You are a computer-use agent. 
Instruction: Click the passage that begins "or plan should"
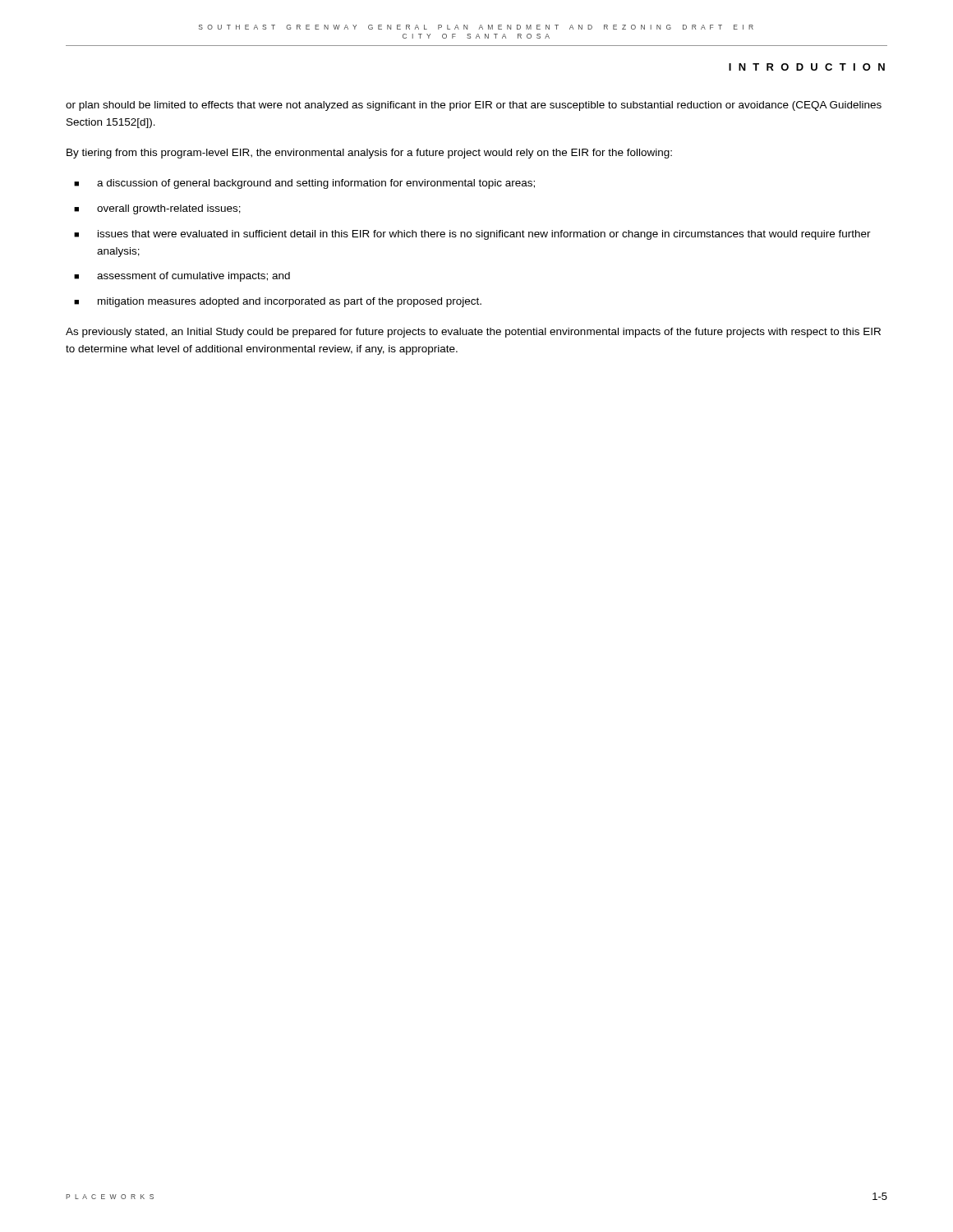(474, 113)
